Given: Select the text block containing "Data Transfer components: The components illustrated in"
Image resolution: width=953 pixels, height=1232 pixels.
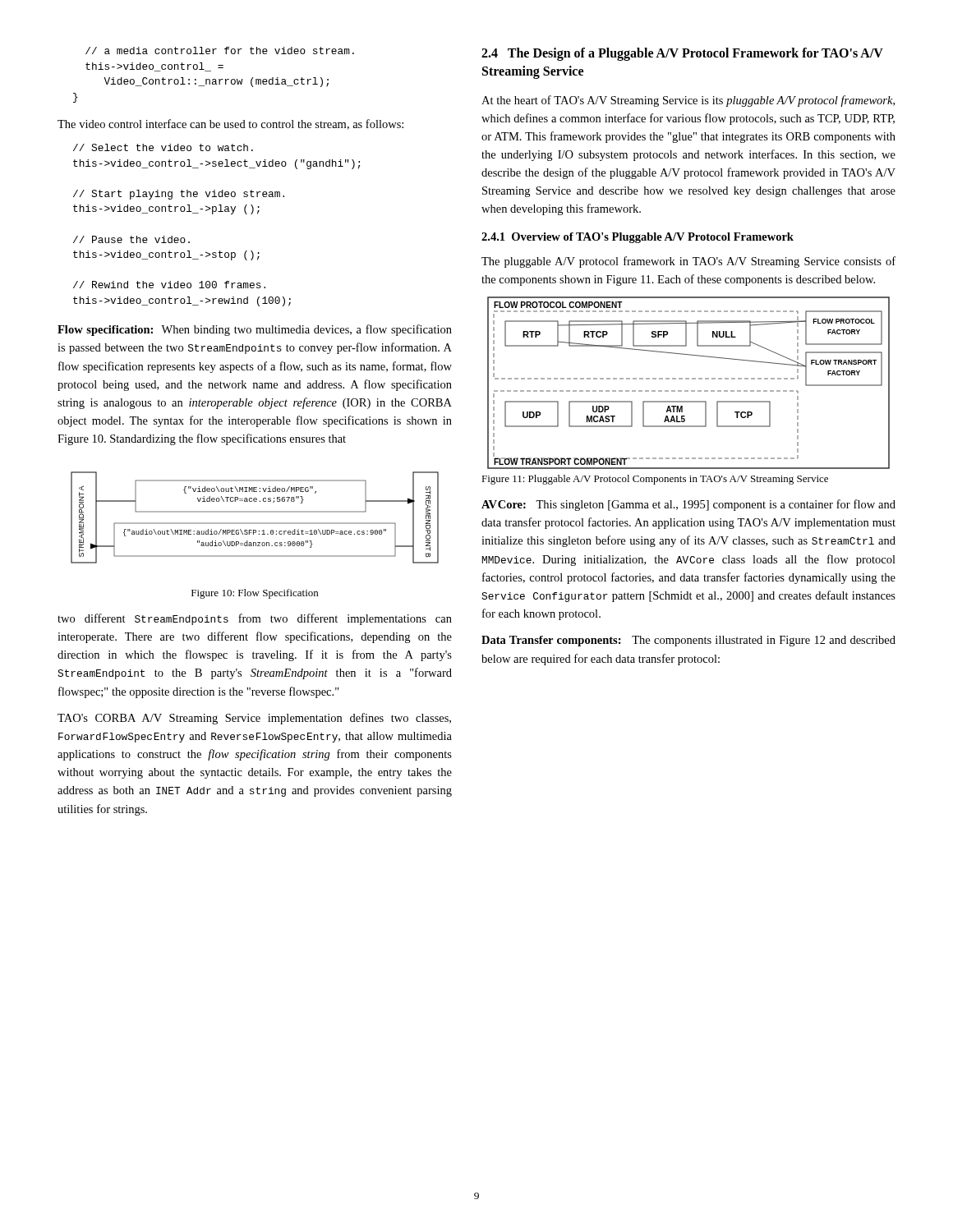Looking at the screenshot, I should pos(688,649).
